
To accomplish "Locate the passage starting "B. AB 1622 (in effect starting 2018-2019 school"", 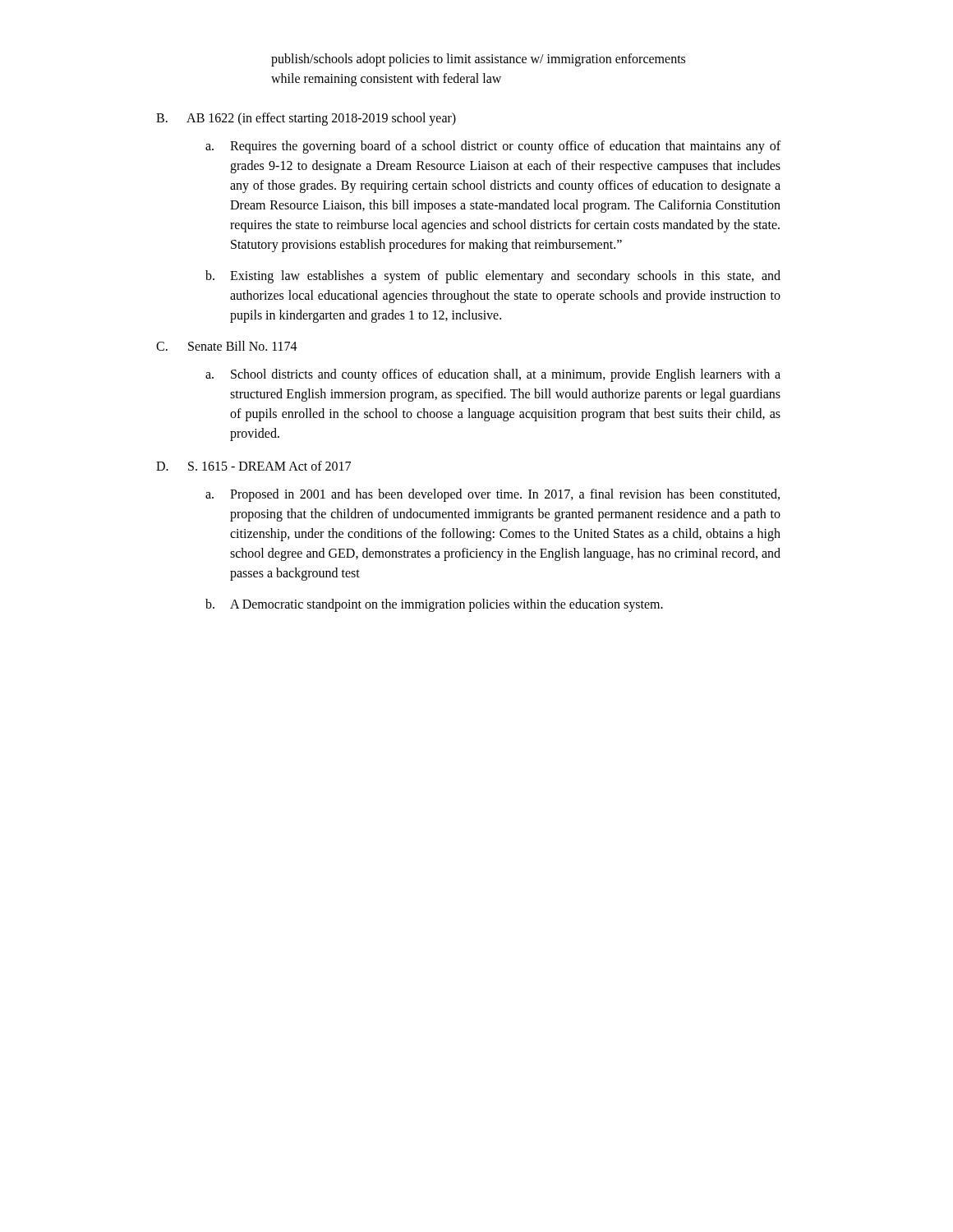I will 306,119.
